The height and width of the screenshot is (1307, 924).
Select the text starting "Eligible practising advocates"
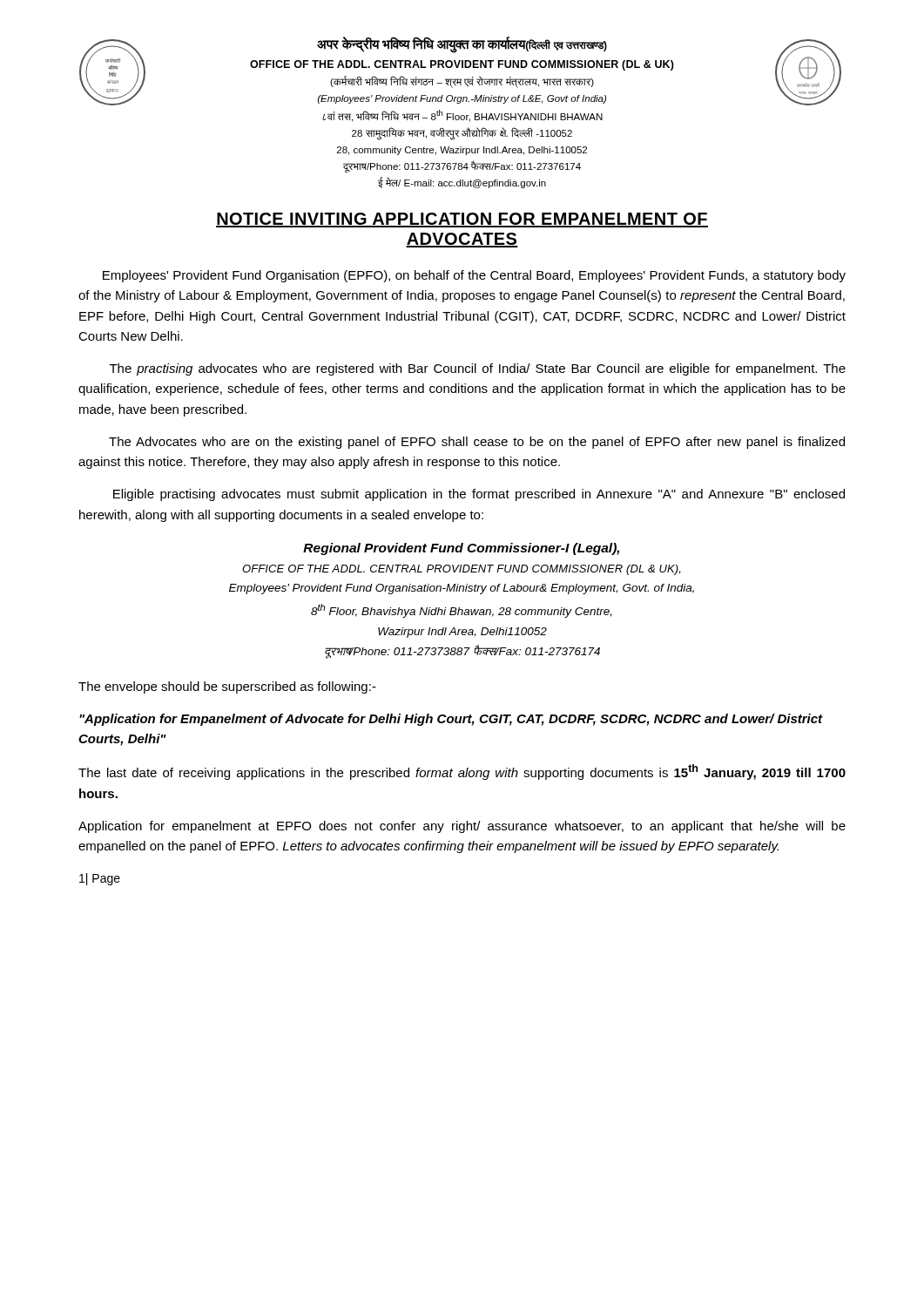coord(462,504)
